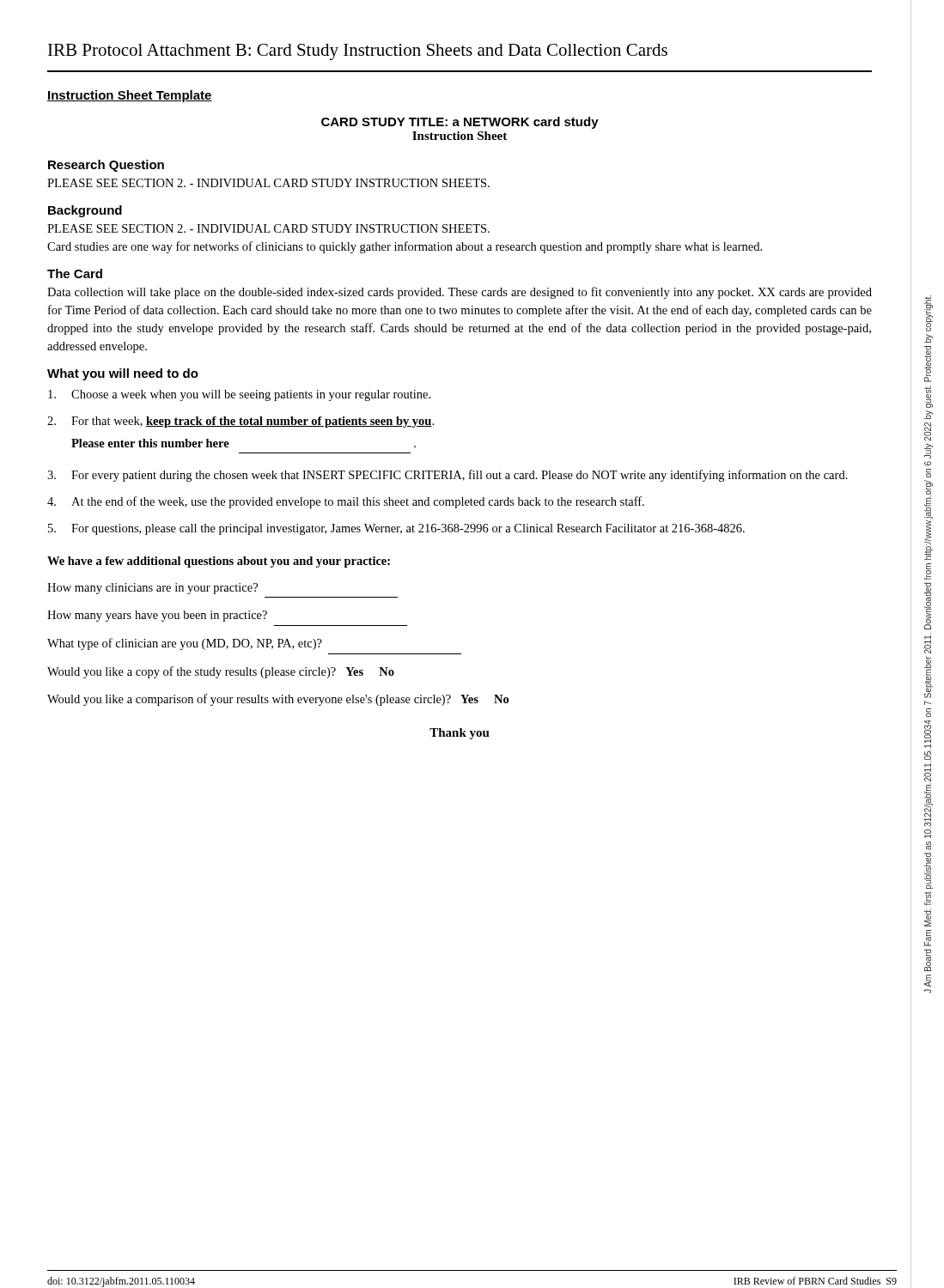Find the region starting "We have a few additional questions about you"
Image resolution: width=944 pixels, height=1288 pixels.
219,560
